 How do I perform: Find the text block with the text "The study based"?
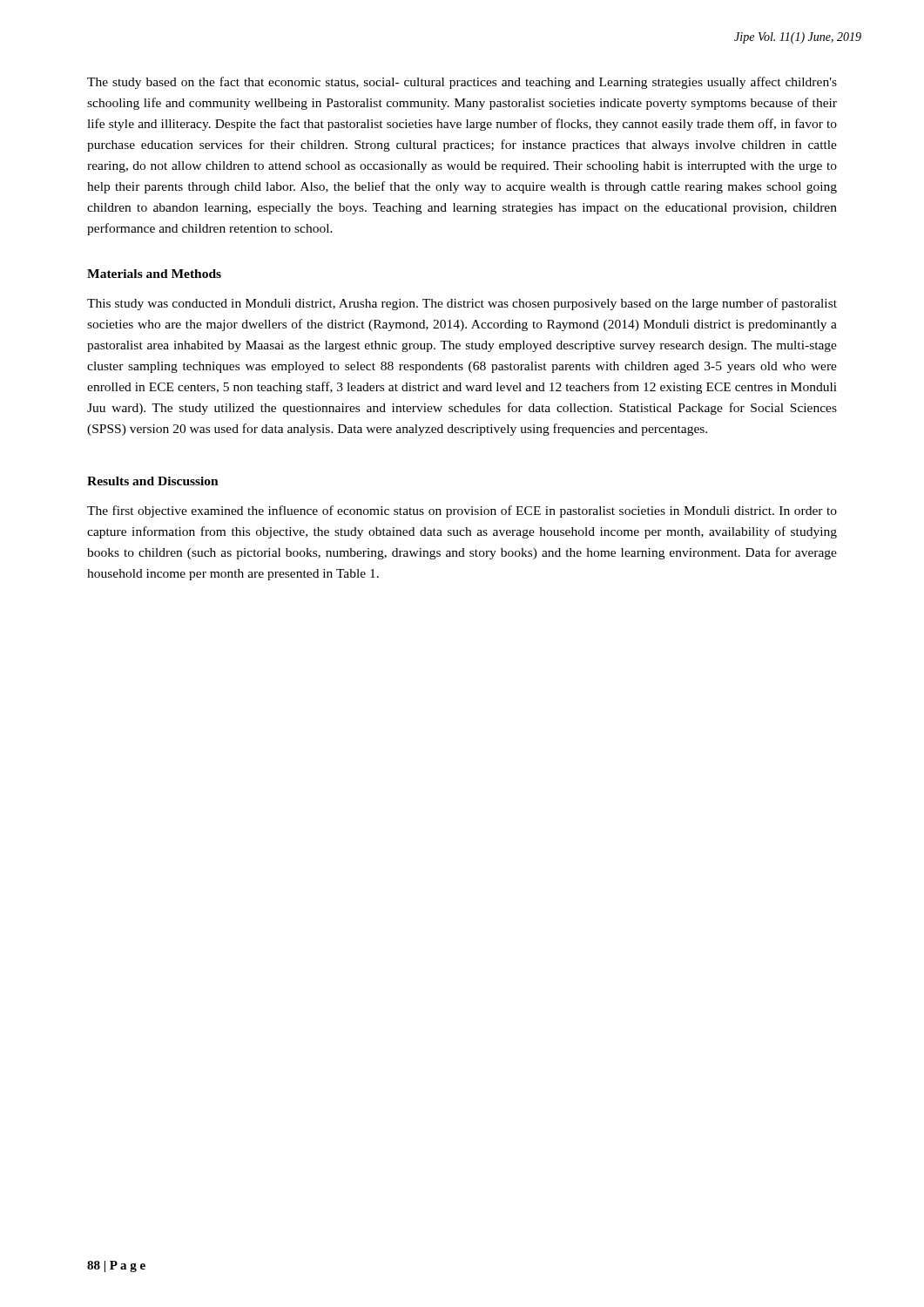click(x=462, y=155)
